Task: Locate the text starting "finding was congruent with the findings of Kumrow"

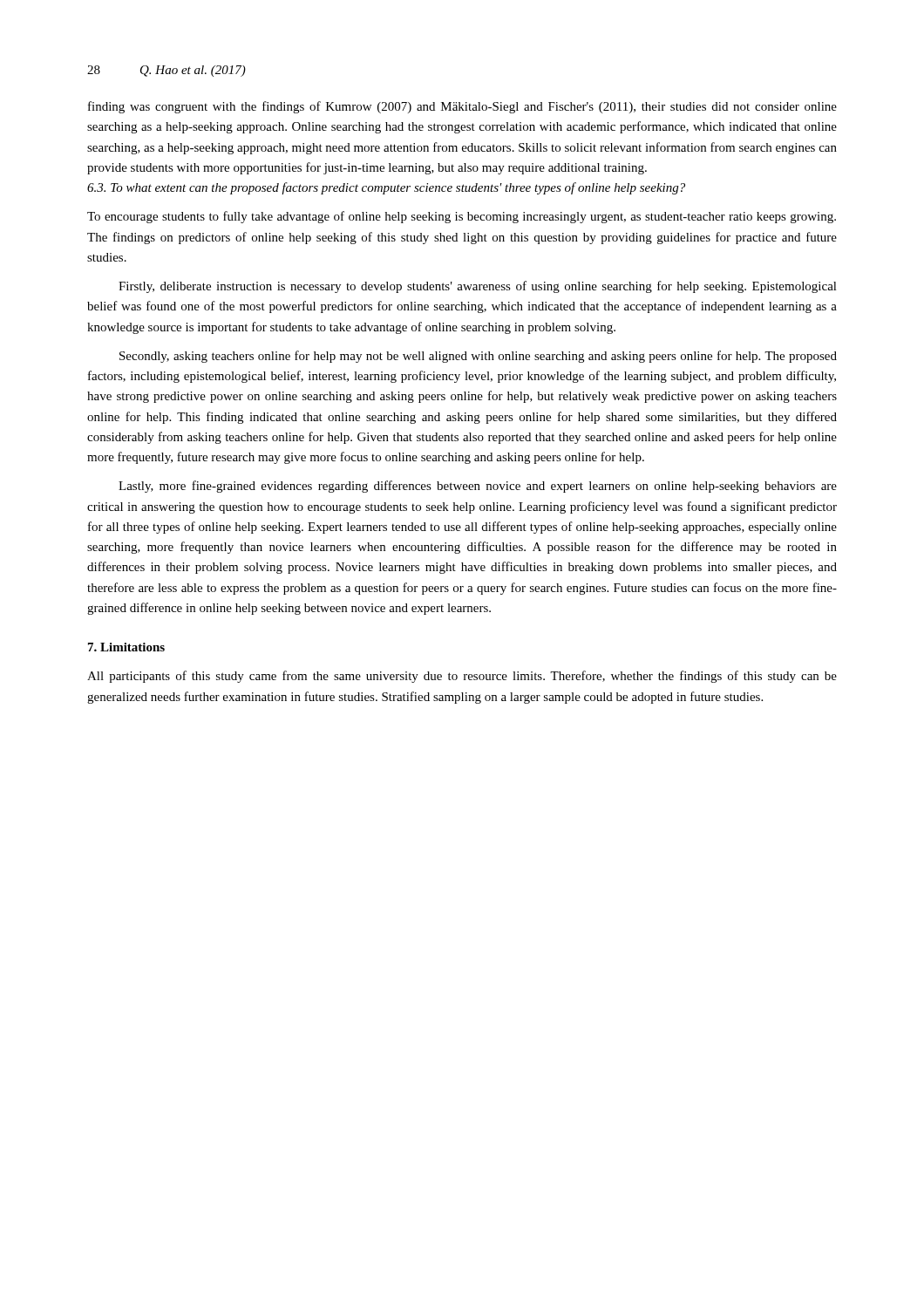Action: pyautogui.click(x=462, y=137)
